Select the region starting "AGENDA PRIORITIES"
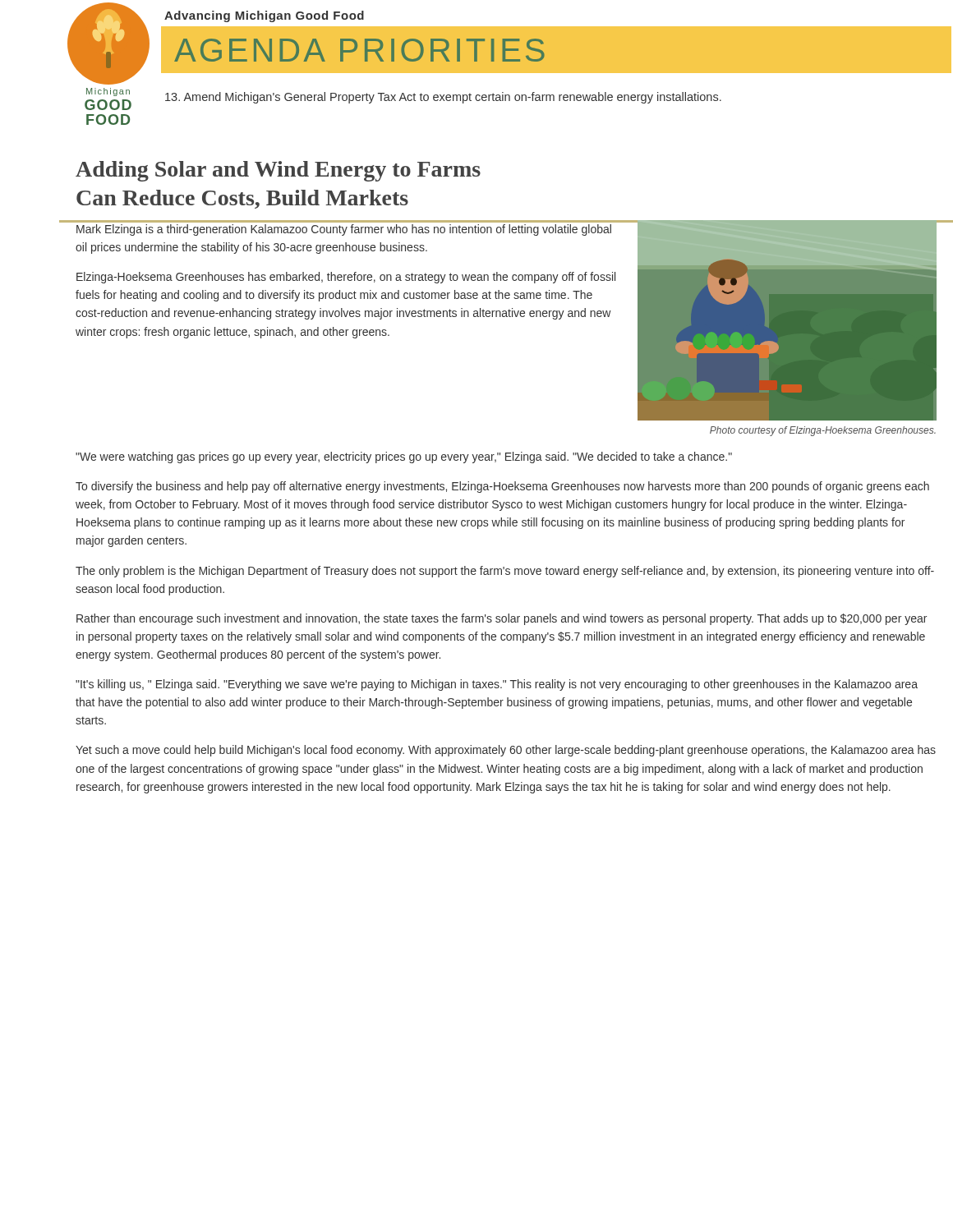This screenshot has height=1232, width=953. (x=361, y=50)
